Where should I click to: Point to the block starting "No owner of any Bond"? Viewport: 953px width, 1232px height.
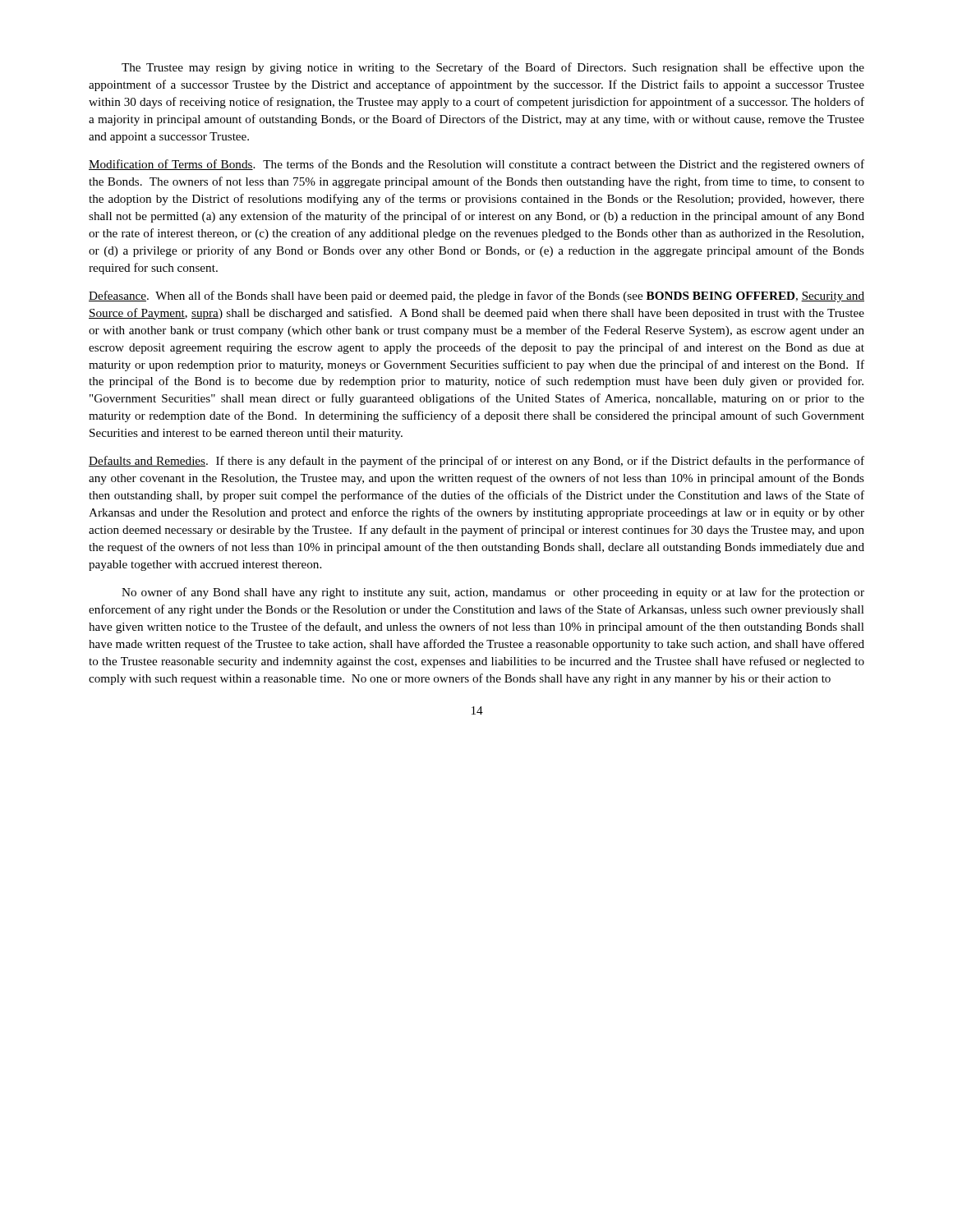476,636
